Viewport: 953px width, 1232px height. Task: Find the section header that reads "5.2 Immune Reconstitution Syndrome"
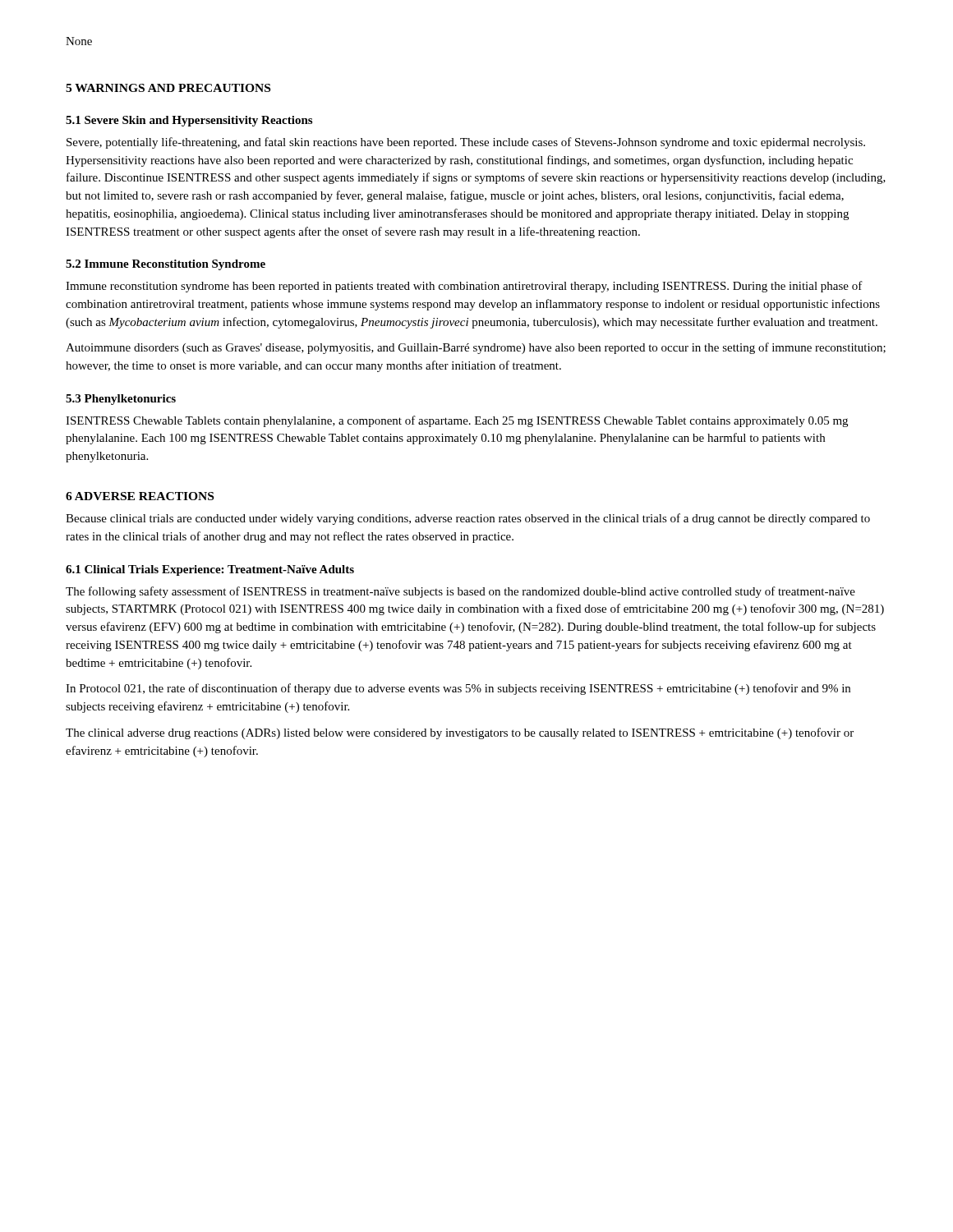tap(166, 264)
